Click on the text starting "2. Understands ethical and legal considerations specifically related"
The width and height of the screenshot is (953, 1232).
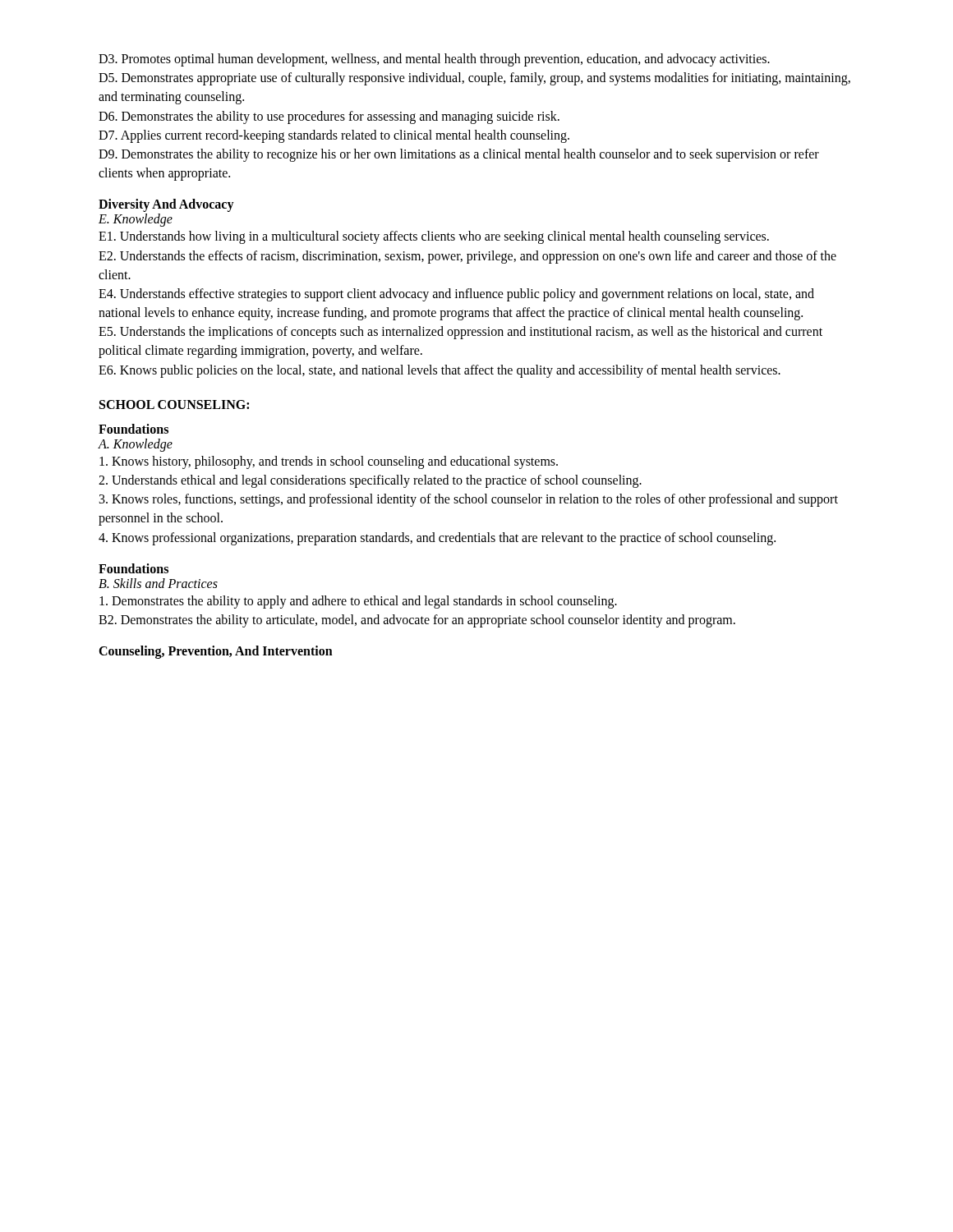point(370,480)
